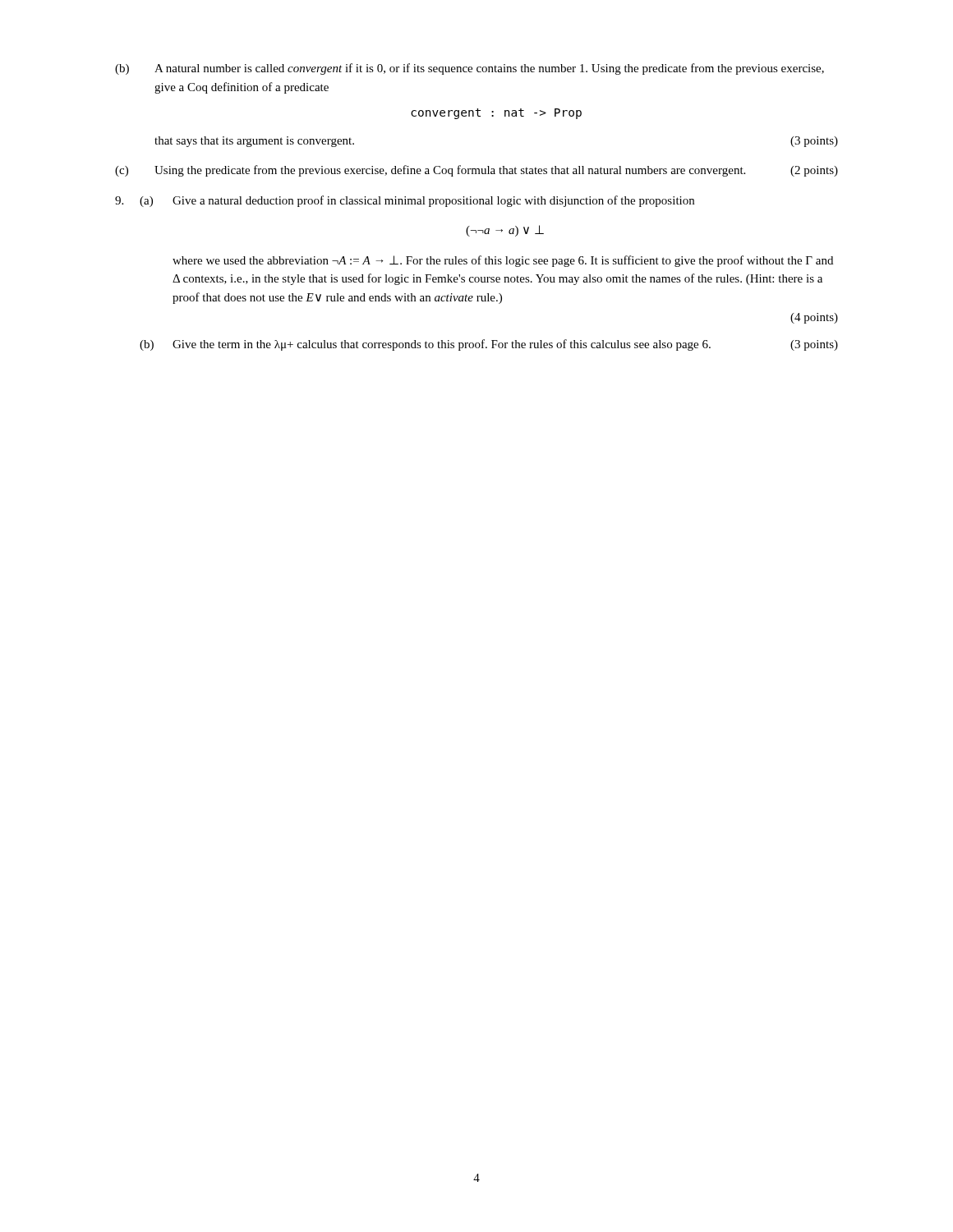Screen dimensions: 1232x953
Task: Find the block on this page that starts "9. (a) Give a"
Action: tap(476, 276)
